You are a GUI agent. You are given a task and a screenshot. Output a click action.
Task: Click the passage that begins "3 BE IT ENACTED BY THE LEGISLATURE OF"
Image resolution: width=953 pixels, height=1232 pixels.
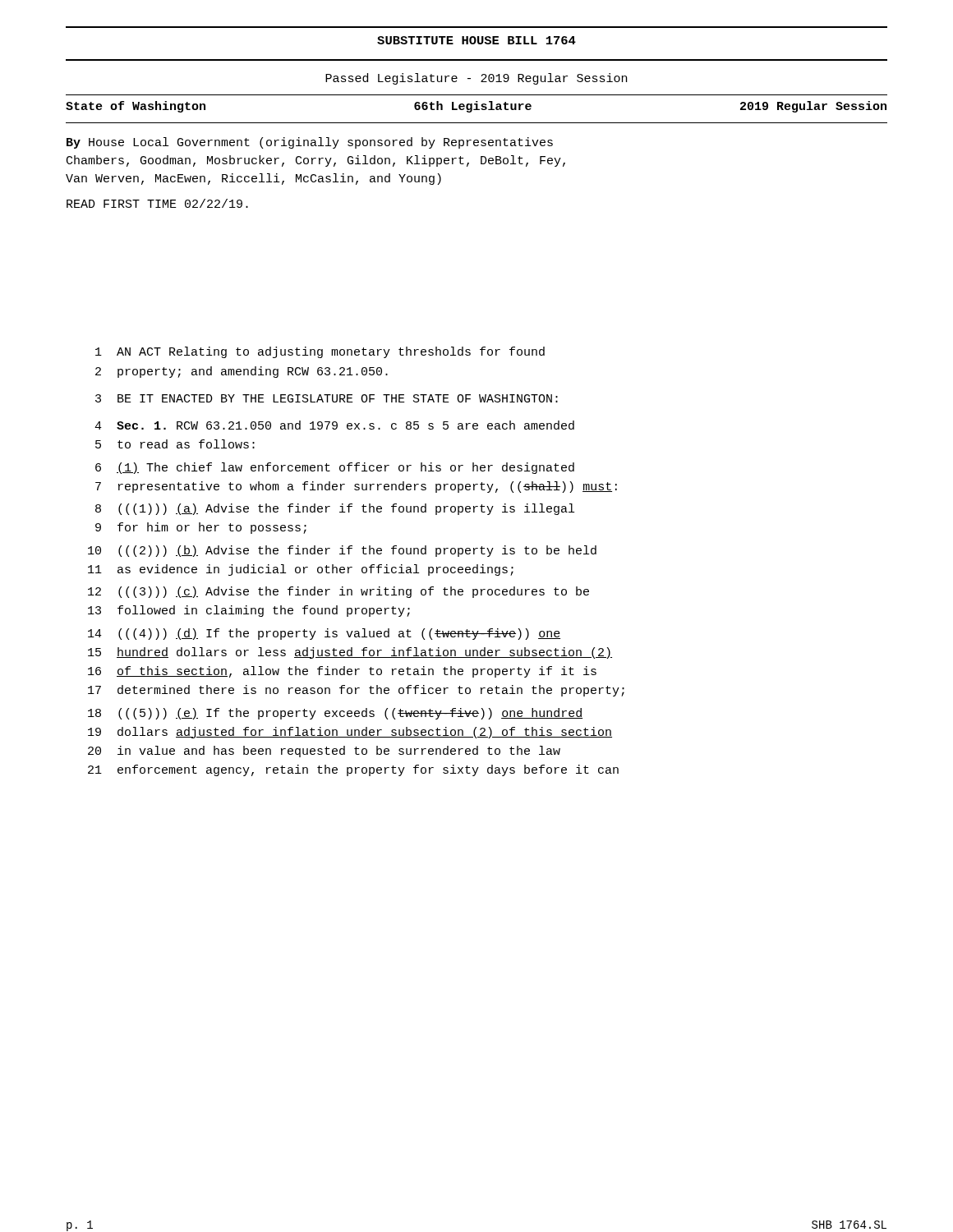click(476, 399)
